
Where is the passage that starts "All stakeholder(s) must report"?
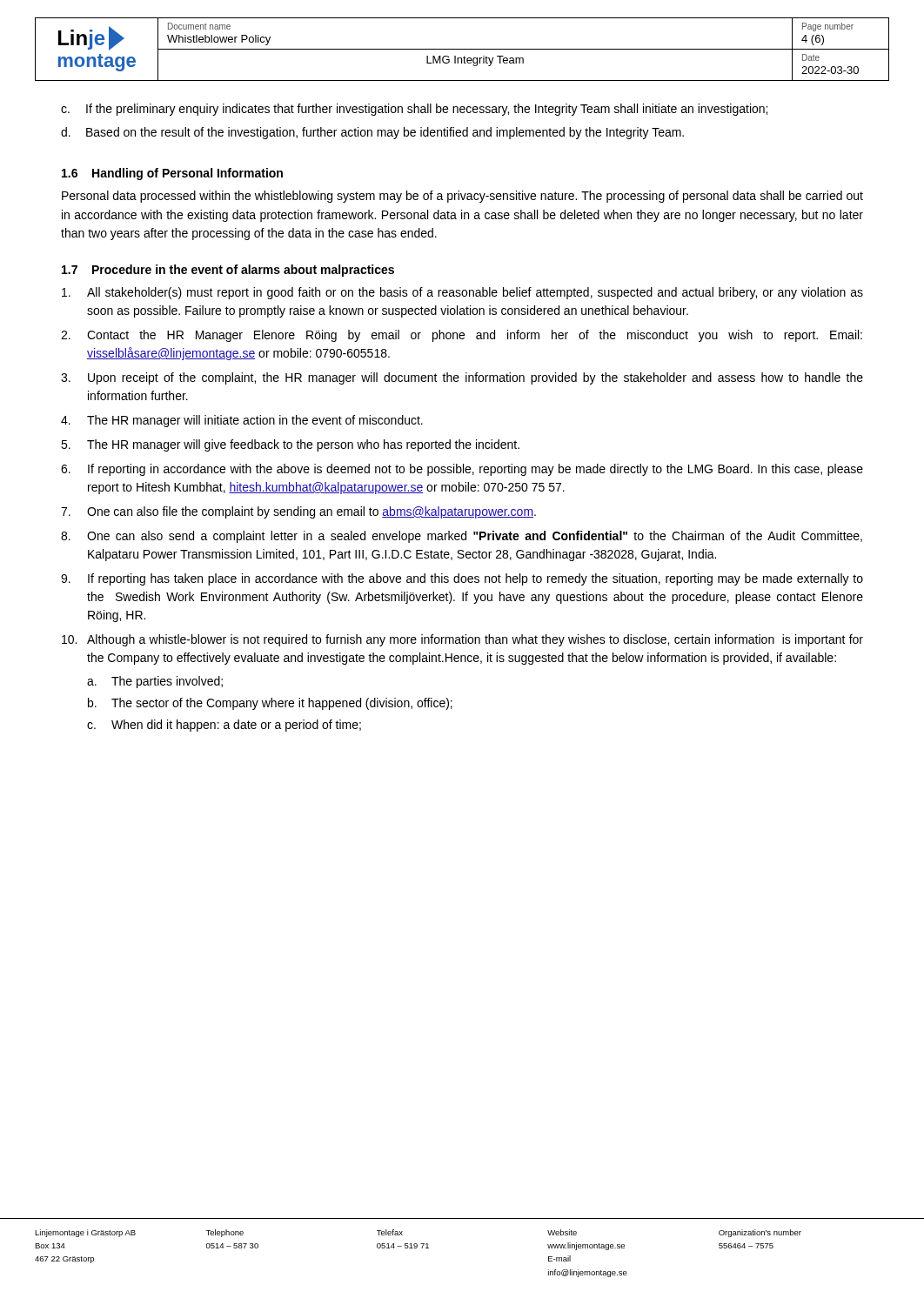(x=462, y=302)
